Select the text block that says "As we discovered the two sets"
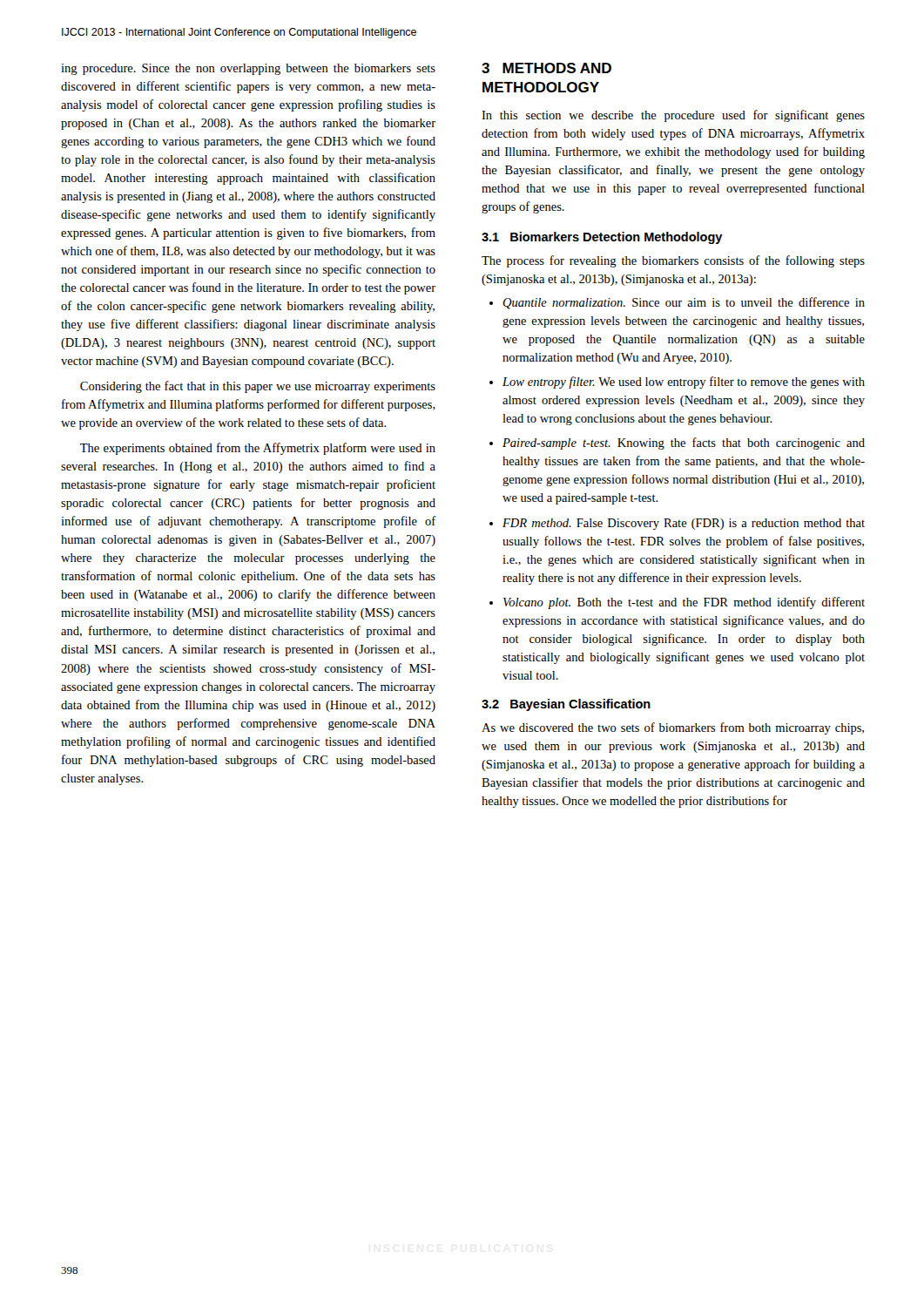The height and width of the screenshot is (1307, 924). 673,764
